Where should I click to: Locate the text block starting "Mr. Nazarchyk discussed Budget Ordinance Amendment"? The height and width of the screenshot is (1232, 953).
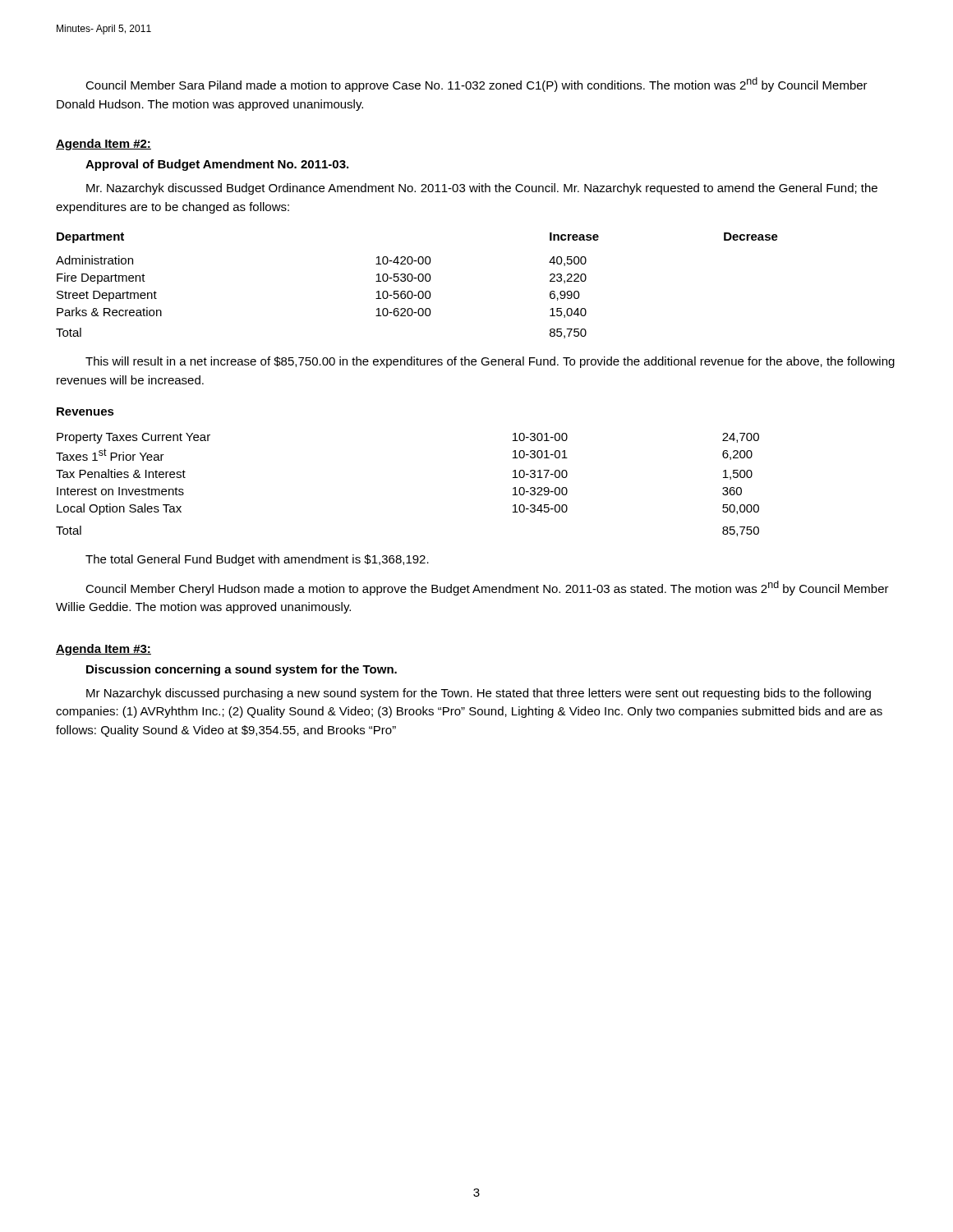pos(467,197)
